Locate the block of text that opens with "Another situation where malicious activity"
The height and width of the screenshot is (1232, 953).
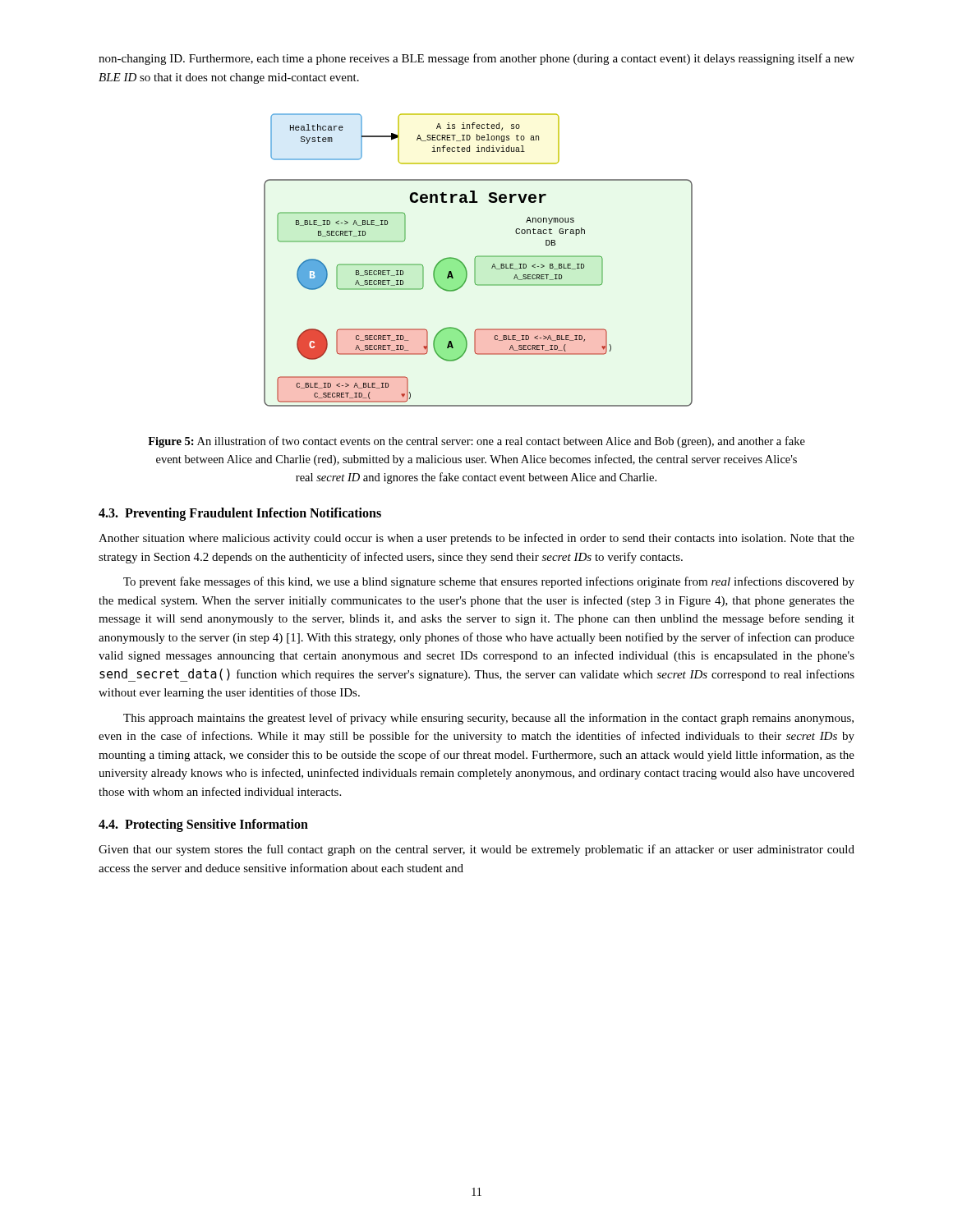point(476,547)
